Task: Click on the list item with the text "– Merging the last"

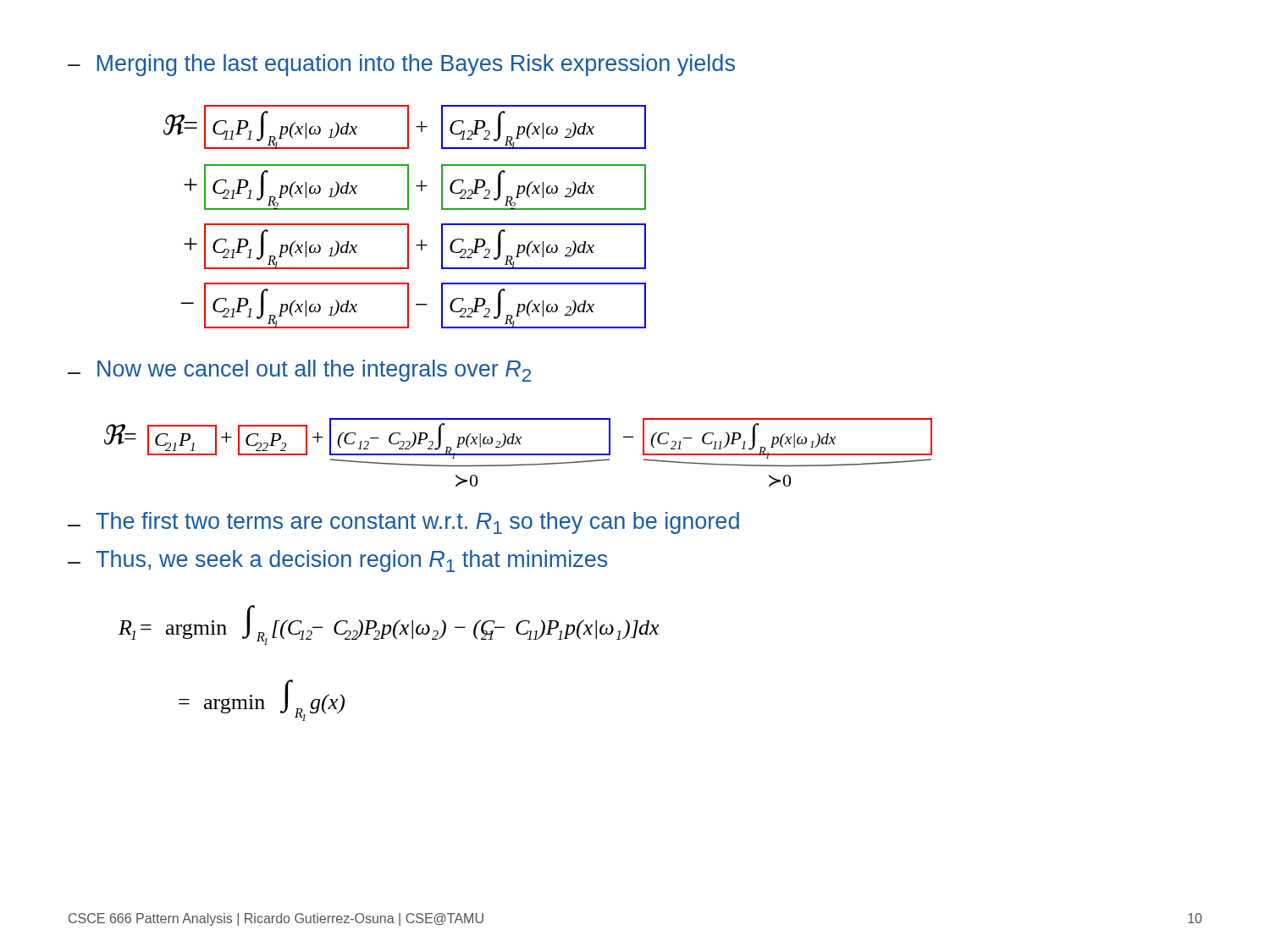Action: pos(402,64)
